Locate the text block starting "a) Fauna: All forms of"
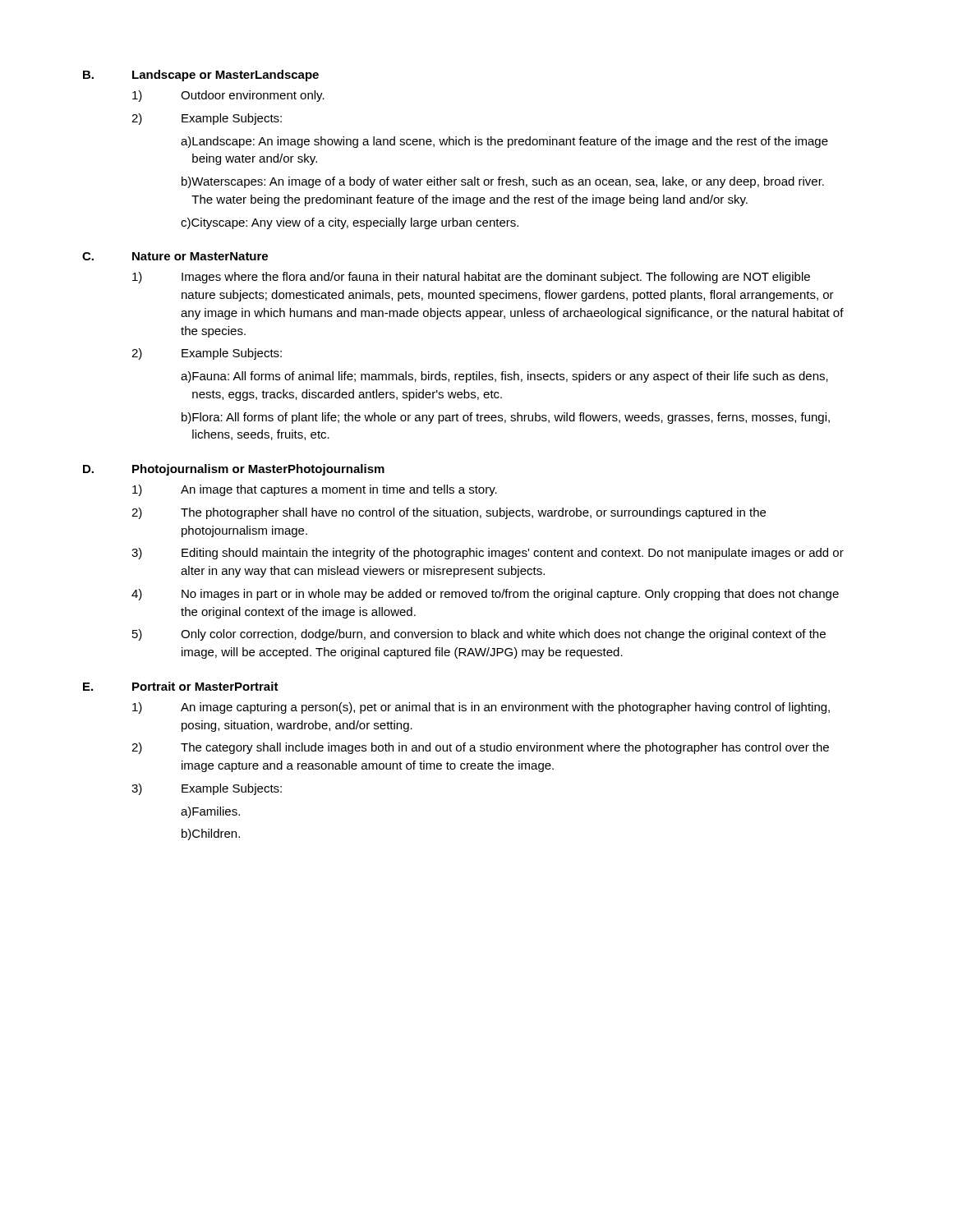Viewport: 953px width, 1232px height. pos(464,385)
